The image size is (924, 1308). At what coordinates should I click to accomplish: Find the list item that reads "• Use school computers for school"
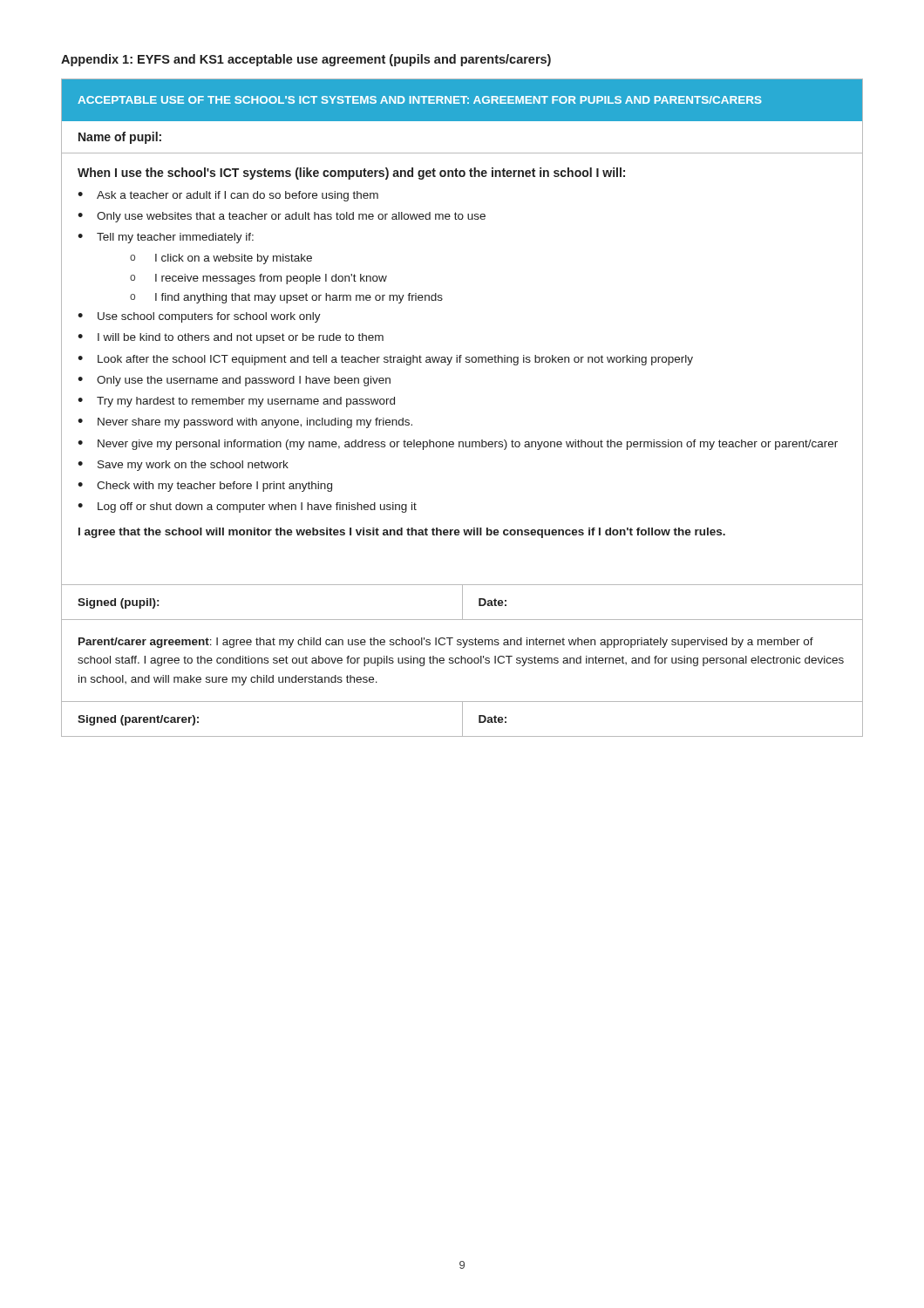click(199, 317)
